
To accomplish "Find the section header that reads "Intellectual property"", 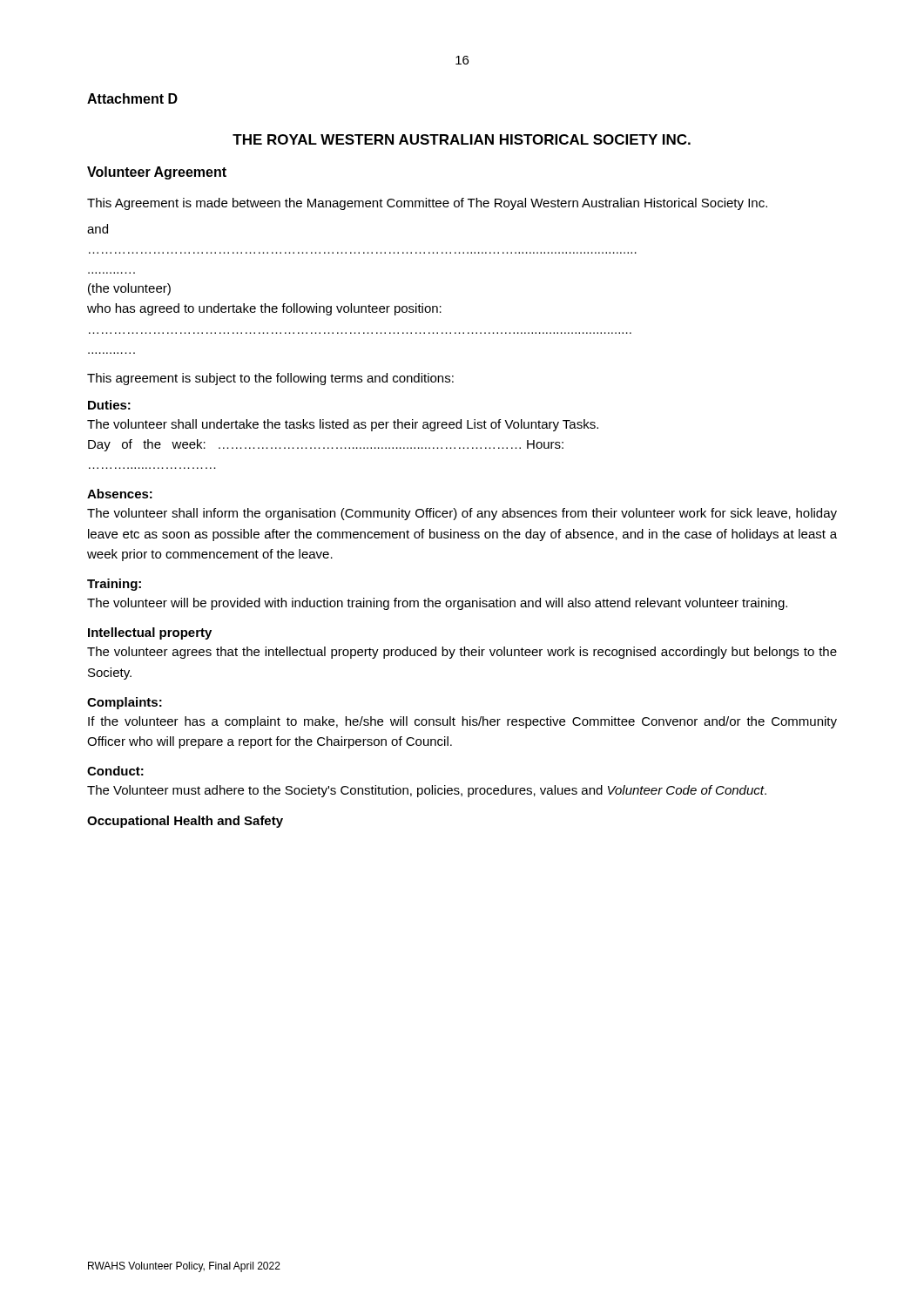I will pyautogui.click(x=150, y=632).
